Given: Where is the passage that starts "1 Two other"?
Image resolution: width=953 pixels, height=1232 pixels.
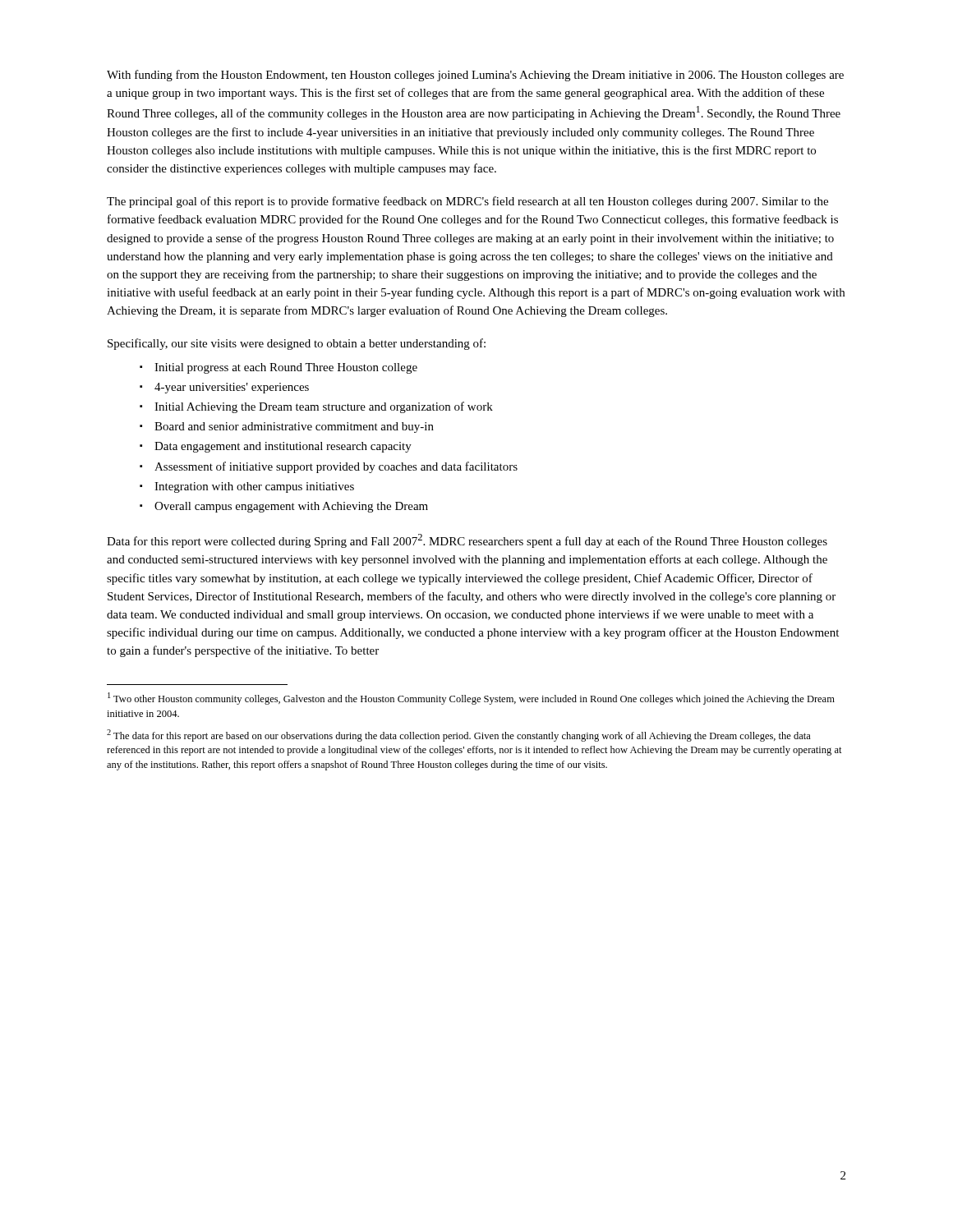Looking at the screenshot, I should pos(471,705).
